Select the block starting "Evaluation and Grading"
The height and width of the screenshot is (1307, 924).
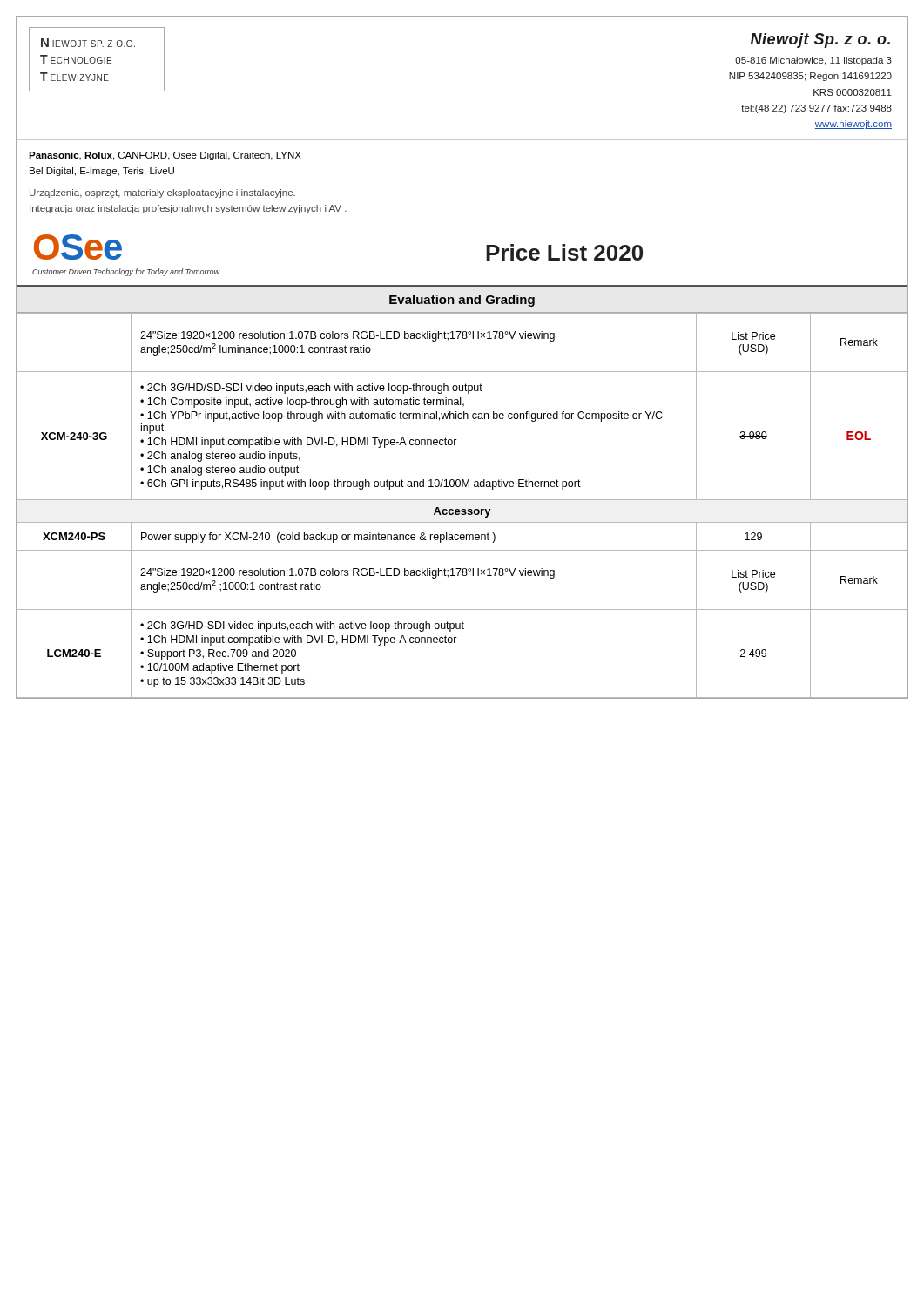pos(462,300)
